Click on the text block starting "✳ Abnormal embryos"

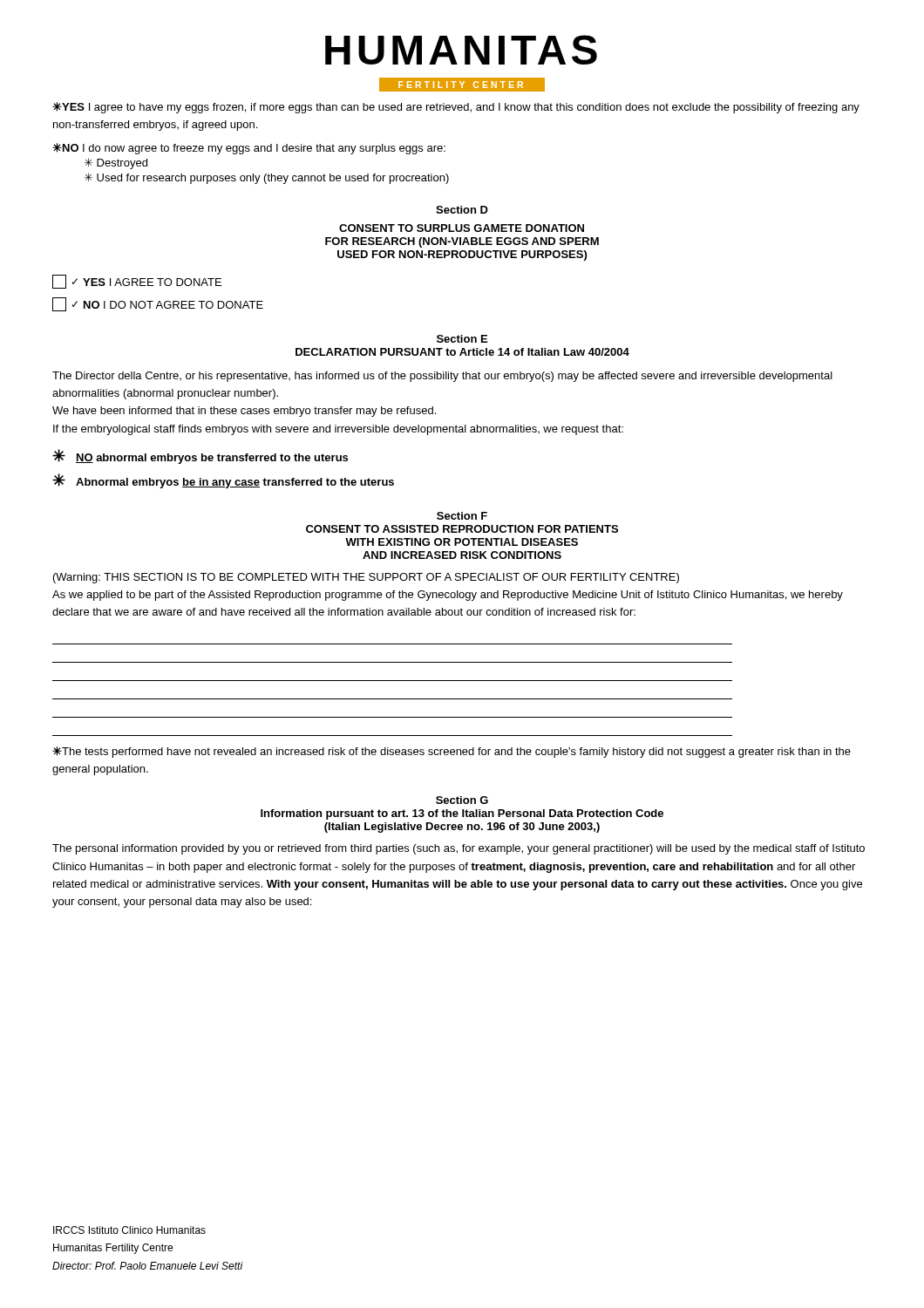(x=223, y=480)
